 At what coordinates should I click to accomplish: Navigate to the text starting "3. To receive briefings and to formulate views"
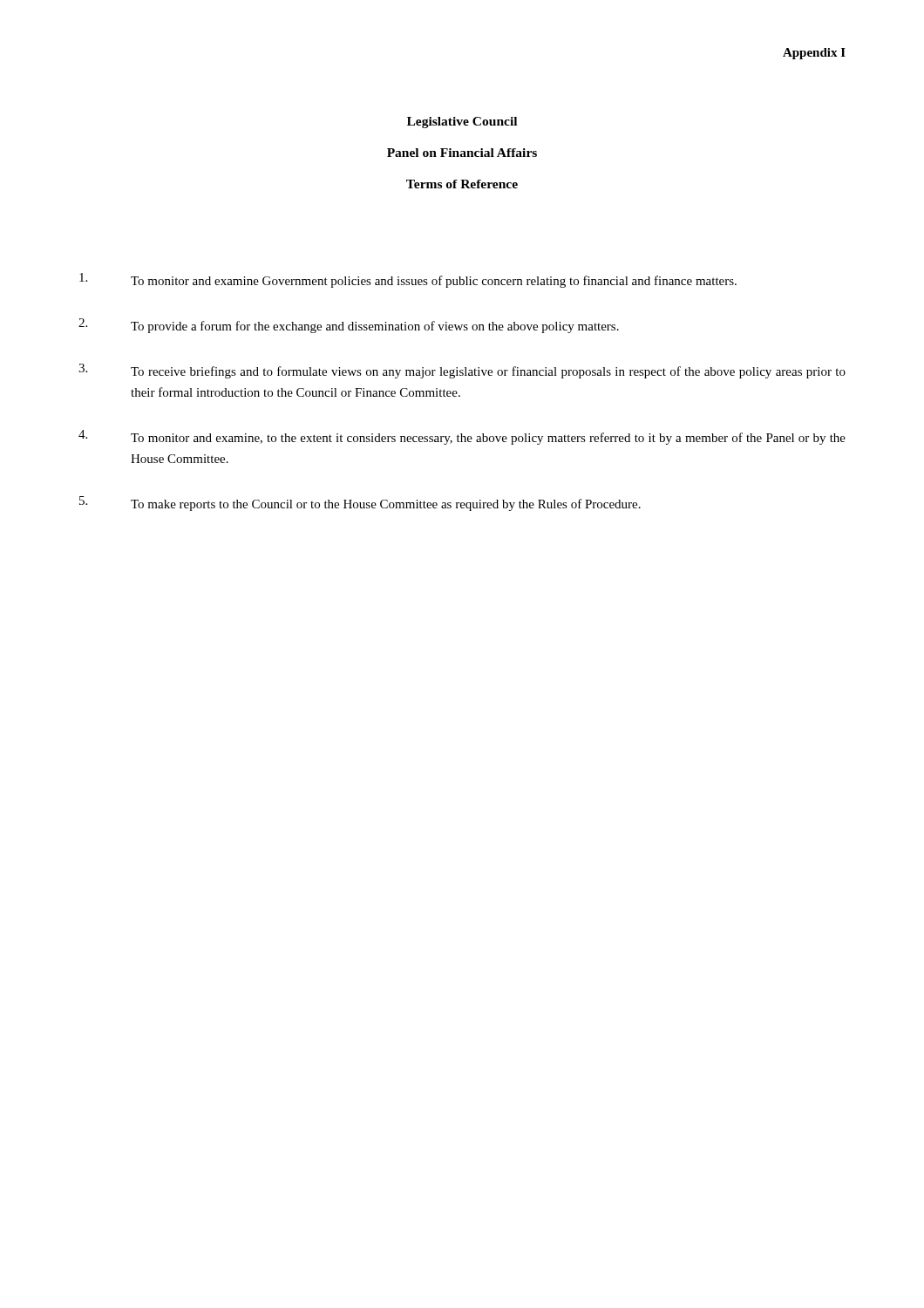462,382
